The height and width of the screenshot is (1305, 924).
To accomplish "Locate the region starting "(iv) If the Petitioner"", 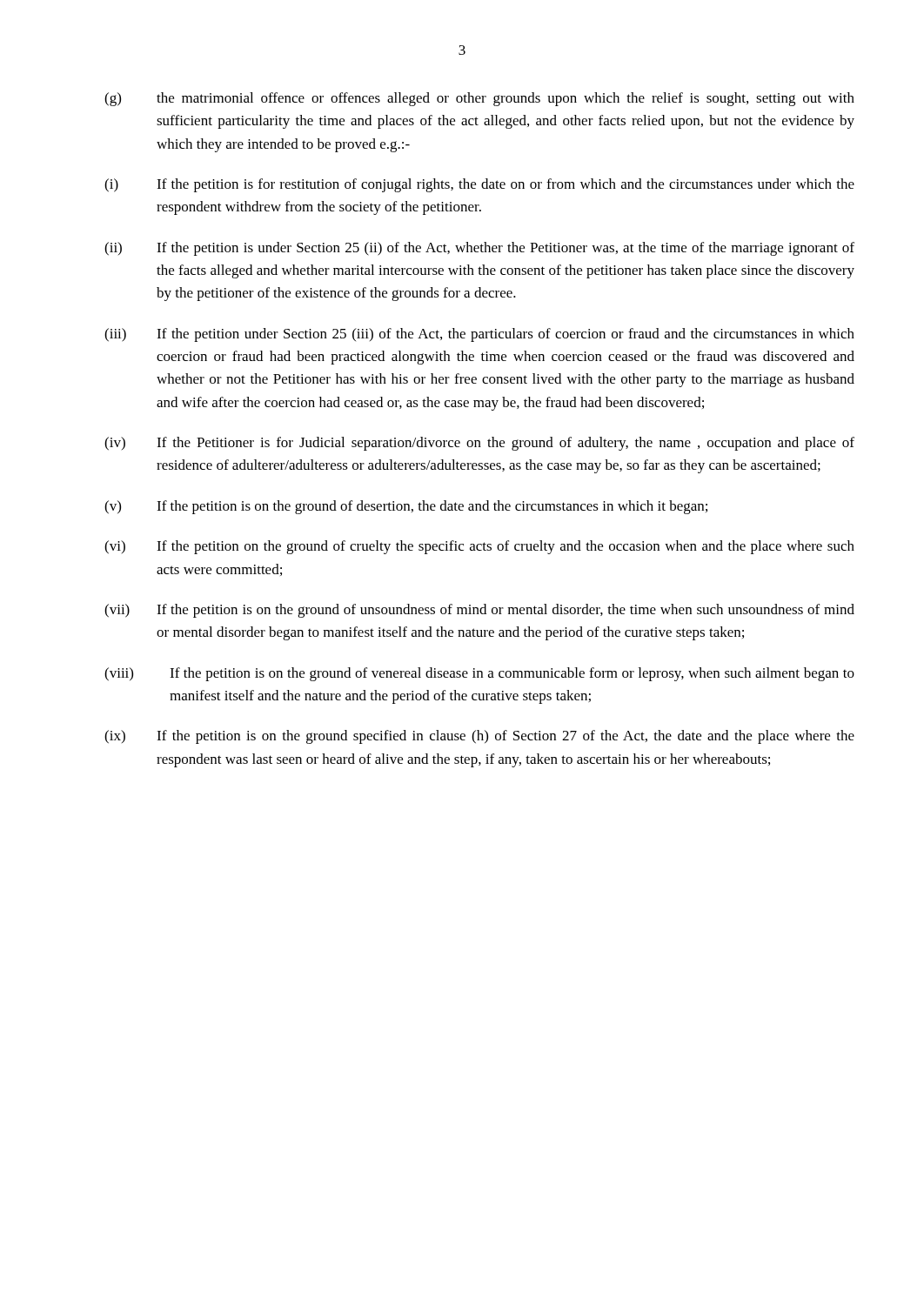I will point(479,455).
